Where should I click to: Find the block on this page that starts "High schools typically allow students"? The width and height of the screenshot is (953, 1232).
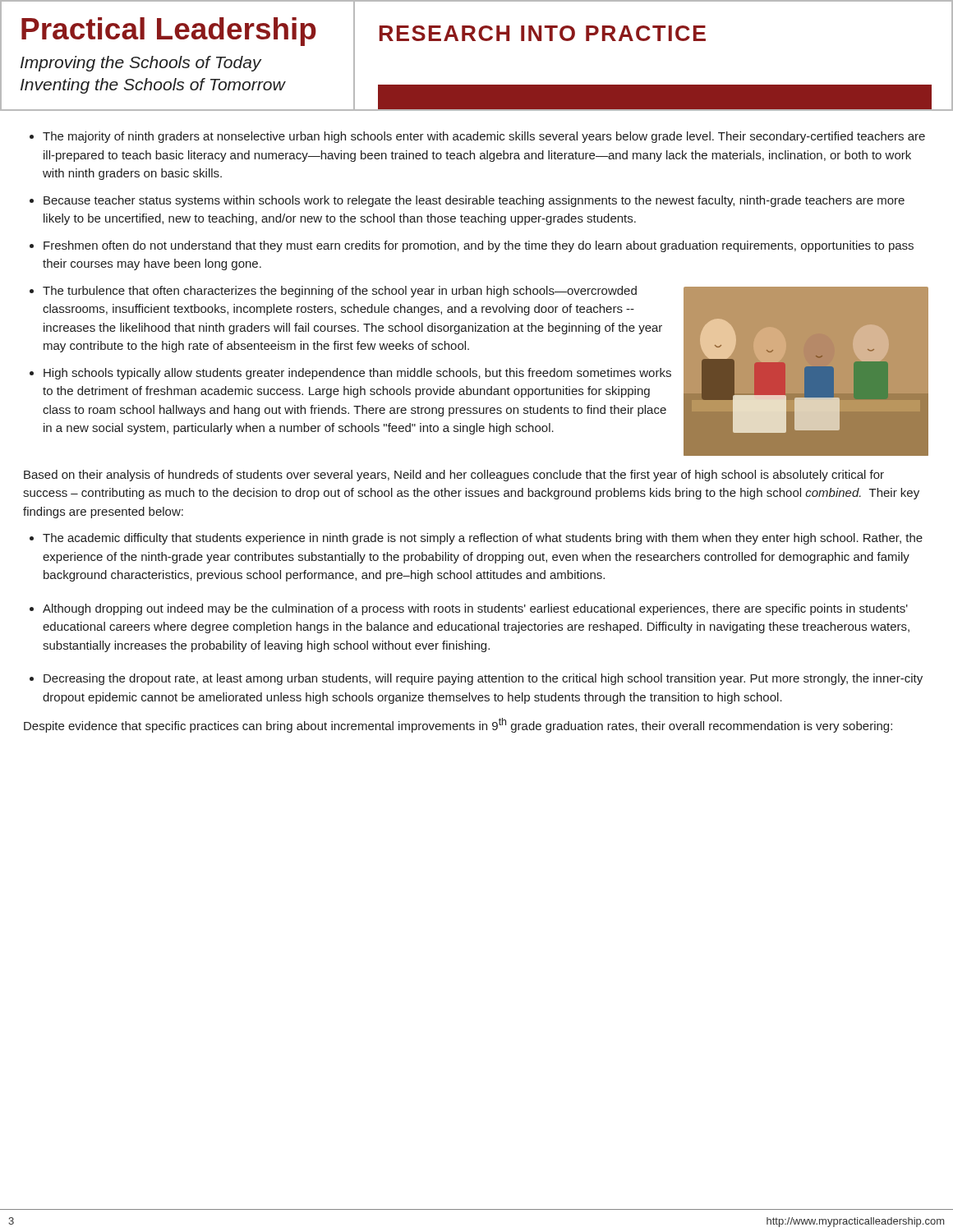click(x=357, y=400)
